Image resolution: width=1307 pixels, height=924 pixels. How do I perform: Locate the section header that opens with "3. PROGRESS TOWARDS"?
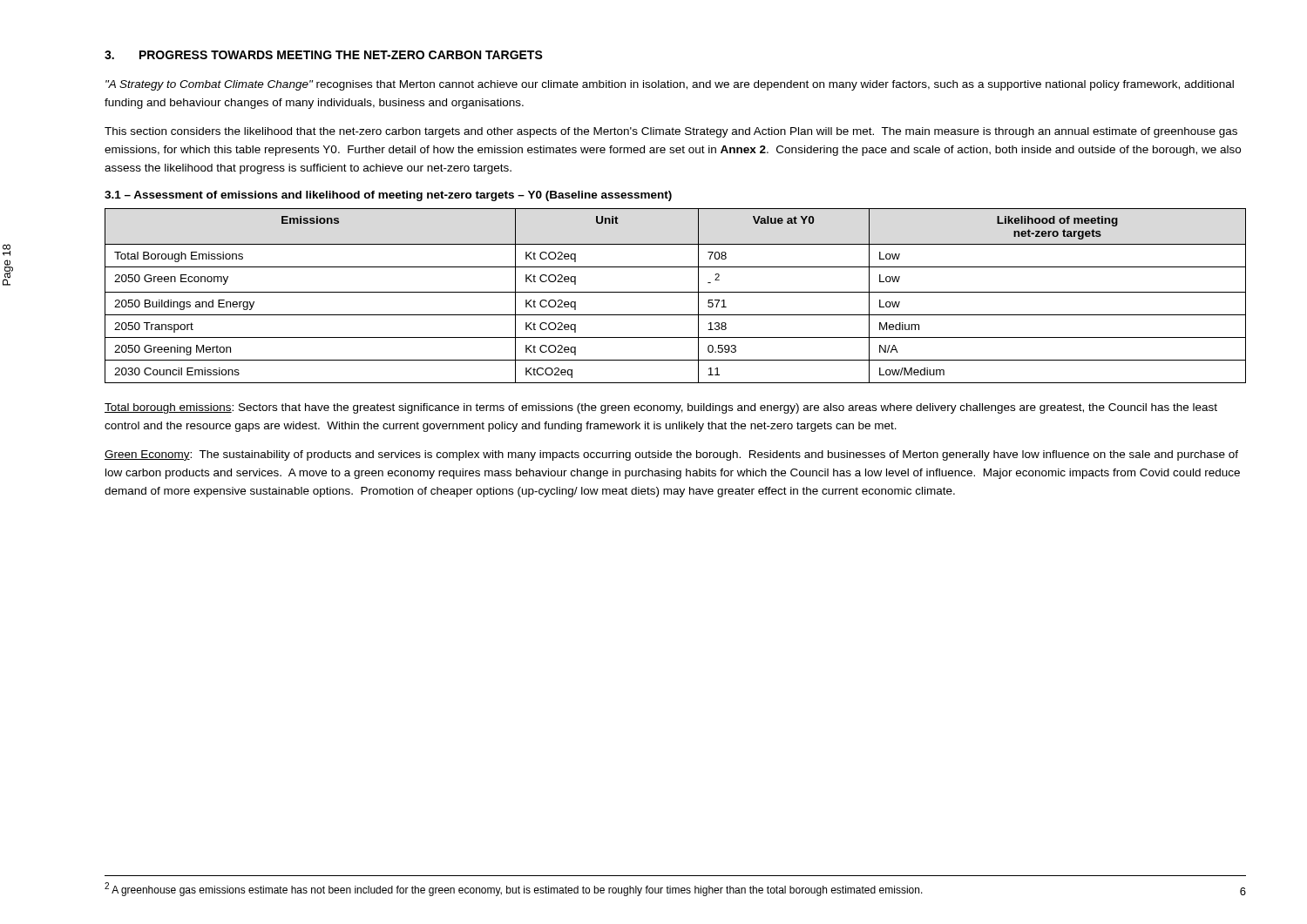[x=324, y=55]
